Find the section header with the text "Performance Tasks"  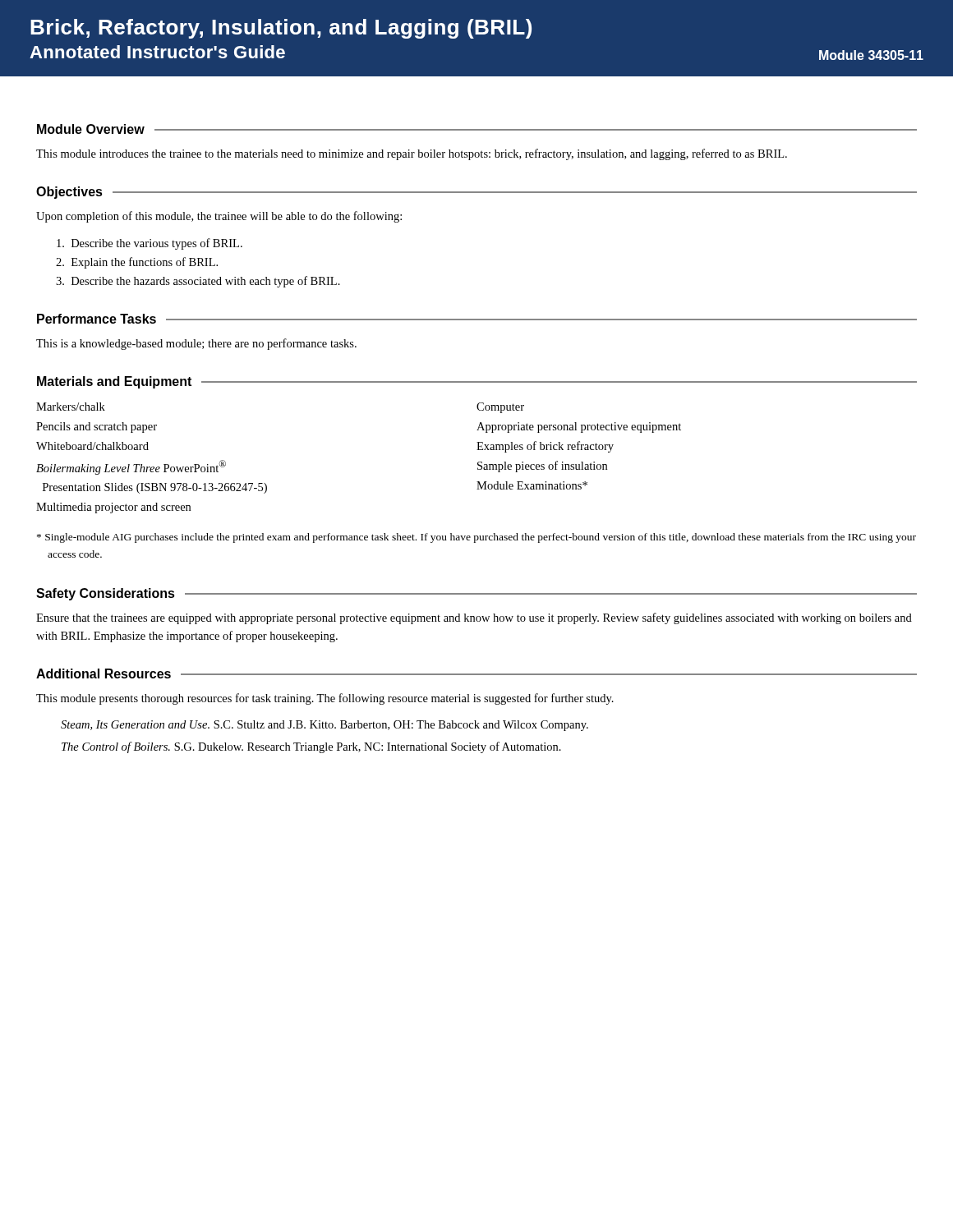tap(476, 320)
